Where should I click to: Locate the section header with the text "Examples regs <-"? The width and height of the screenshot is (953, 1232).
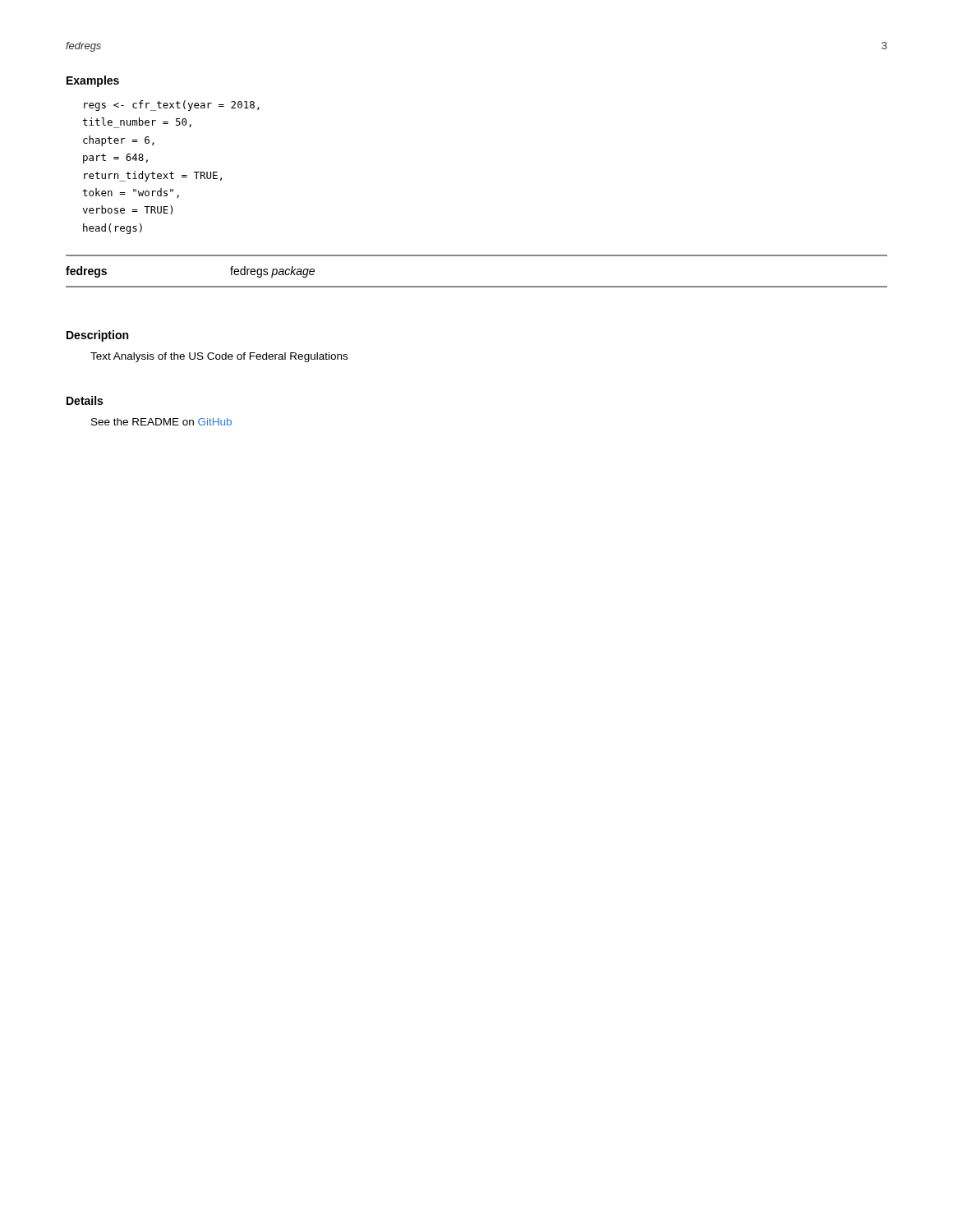click(93, 81)
